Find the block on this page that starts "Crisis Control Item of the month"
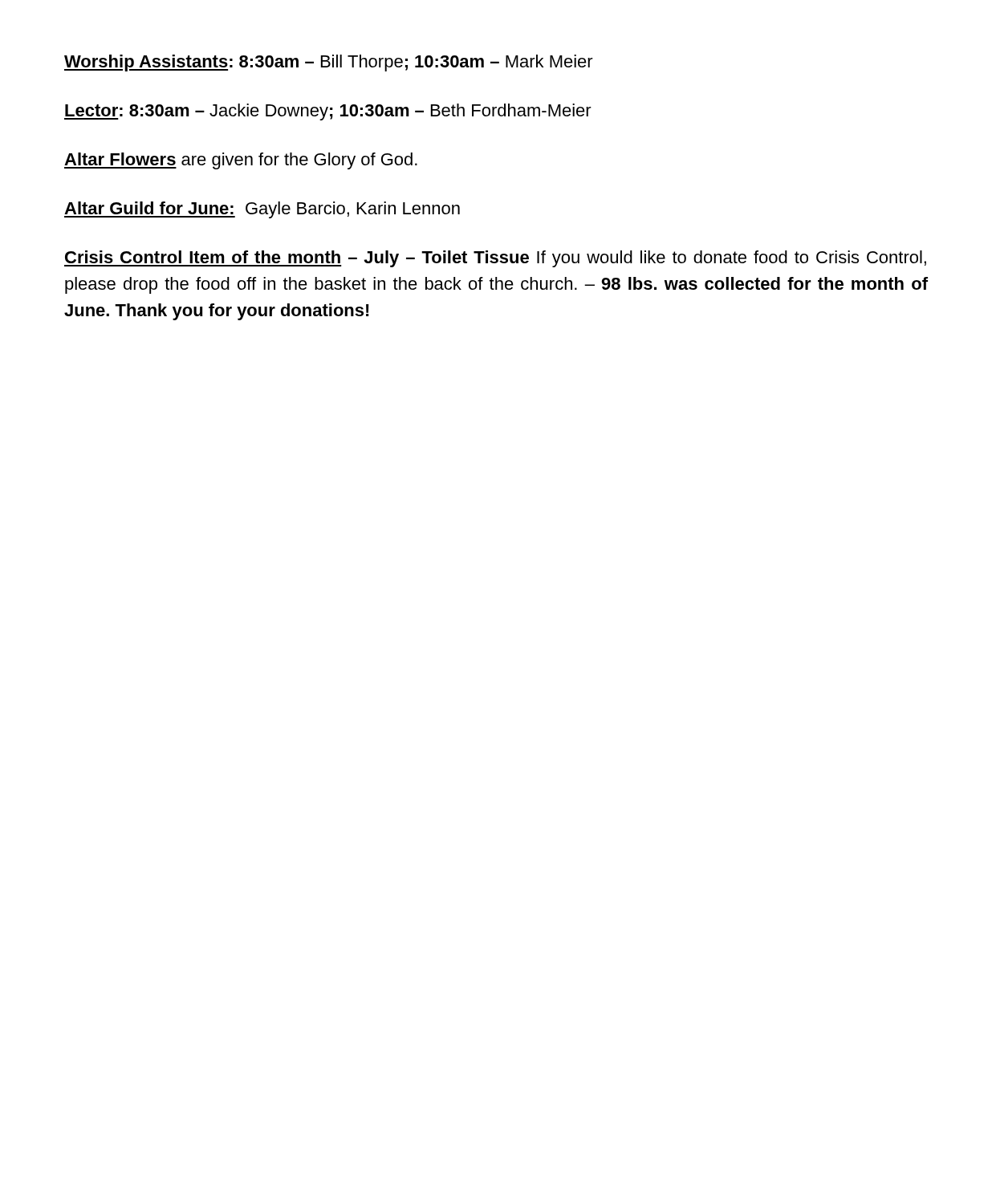The image size is (992, 1204). pyautogui.click(x=496, y=284)
